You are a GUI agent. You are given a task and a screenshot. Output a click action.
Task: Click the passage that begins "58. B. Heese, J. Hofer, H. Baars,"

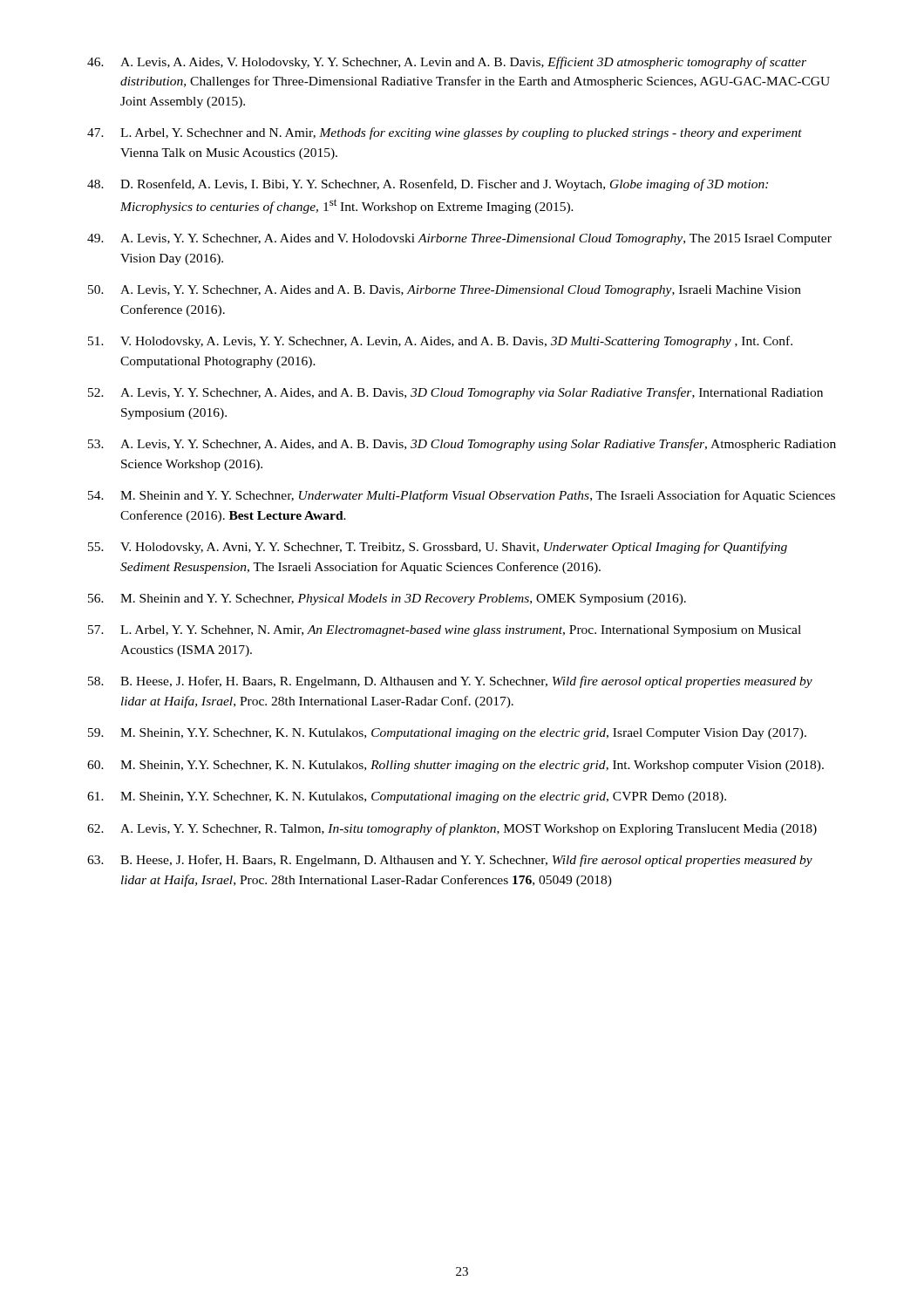462,691
